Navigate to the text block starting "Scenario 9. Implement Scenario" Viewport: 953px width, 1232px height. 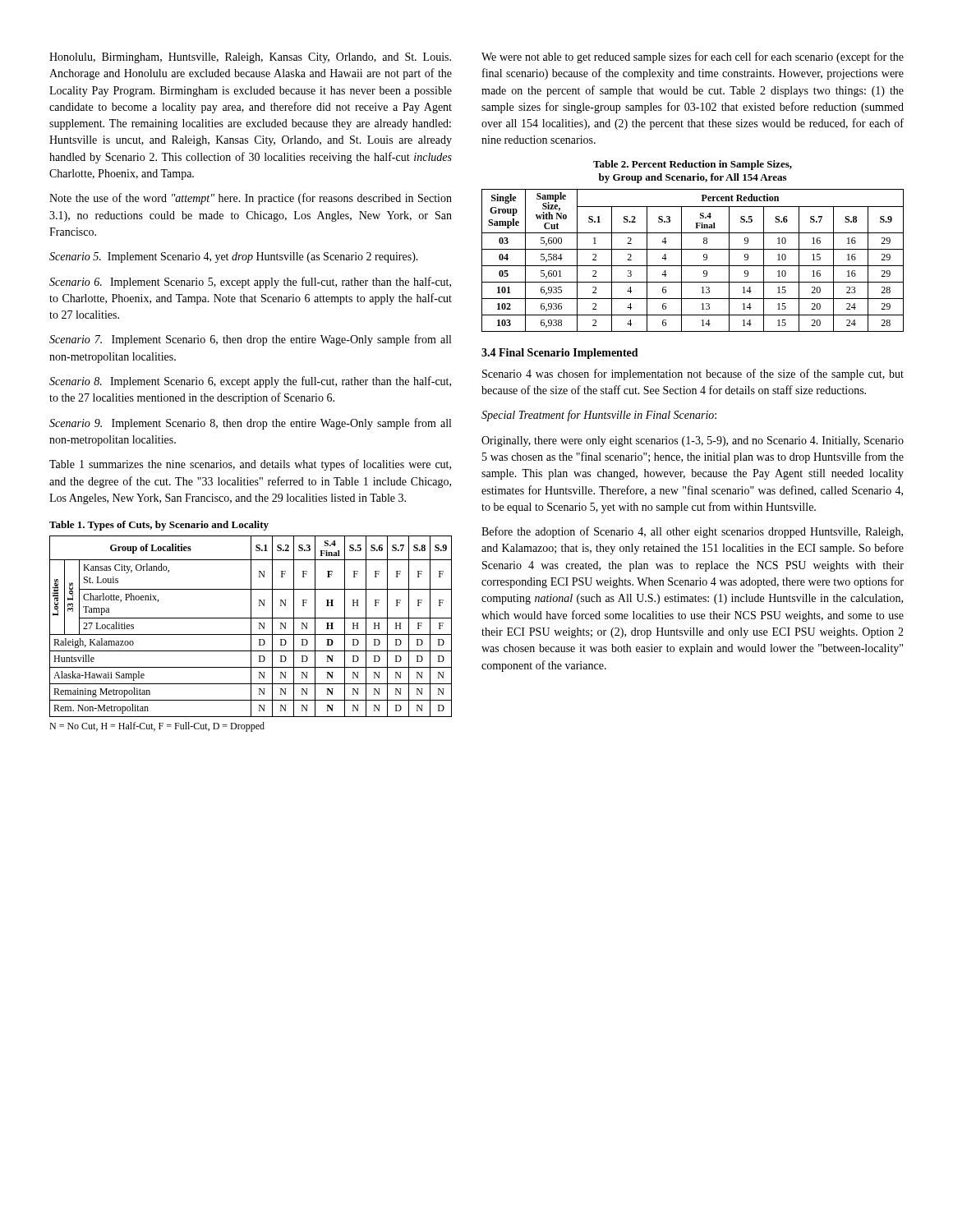pyautogui.click(x=251, y=432)
